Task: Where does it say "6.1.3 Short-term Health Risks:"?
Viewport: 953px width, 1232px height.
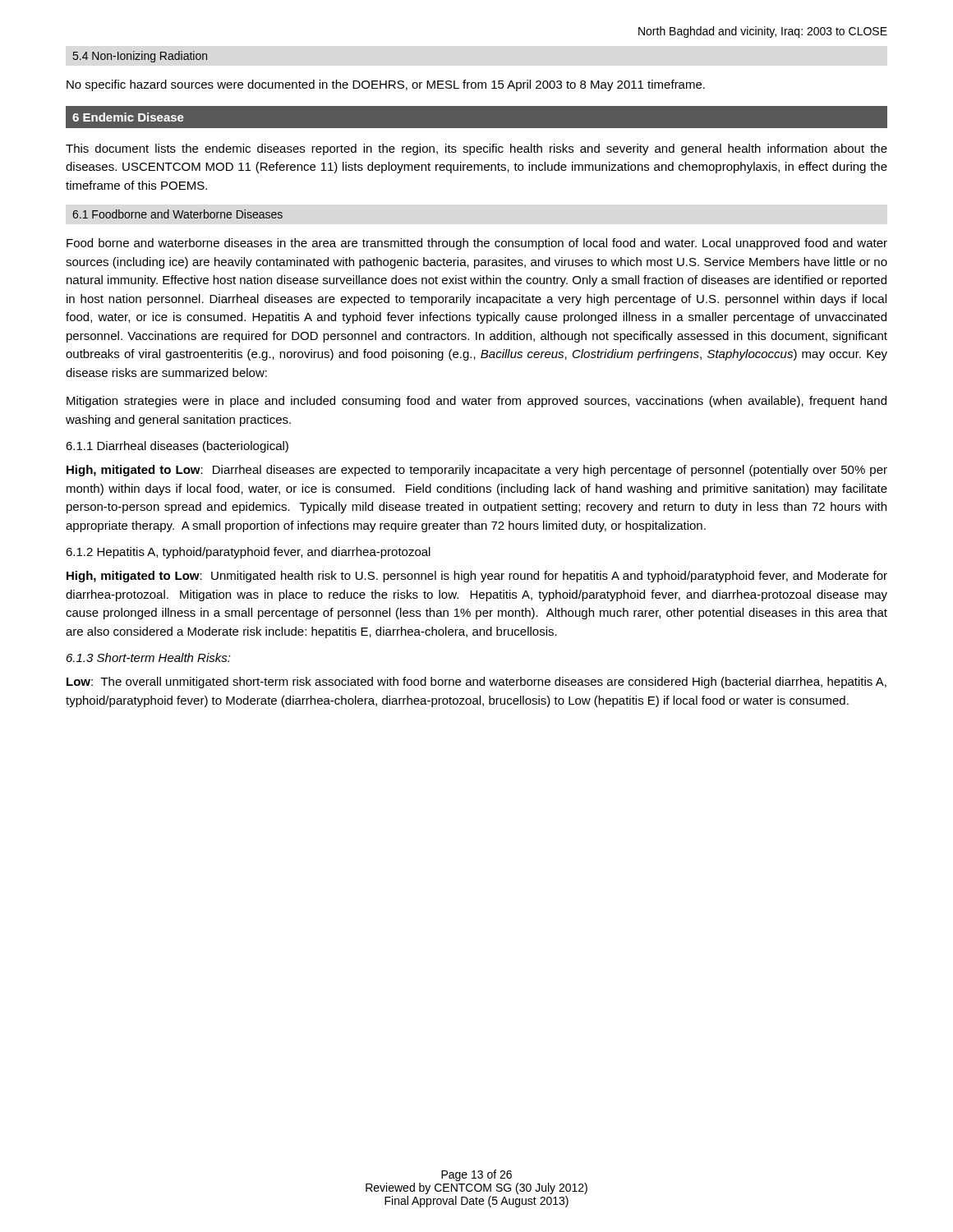Action: pyautogui.click(x=148, y=657)
